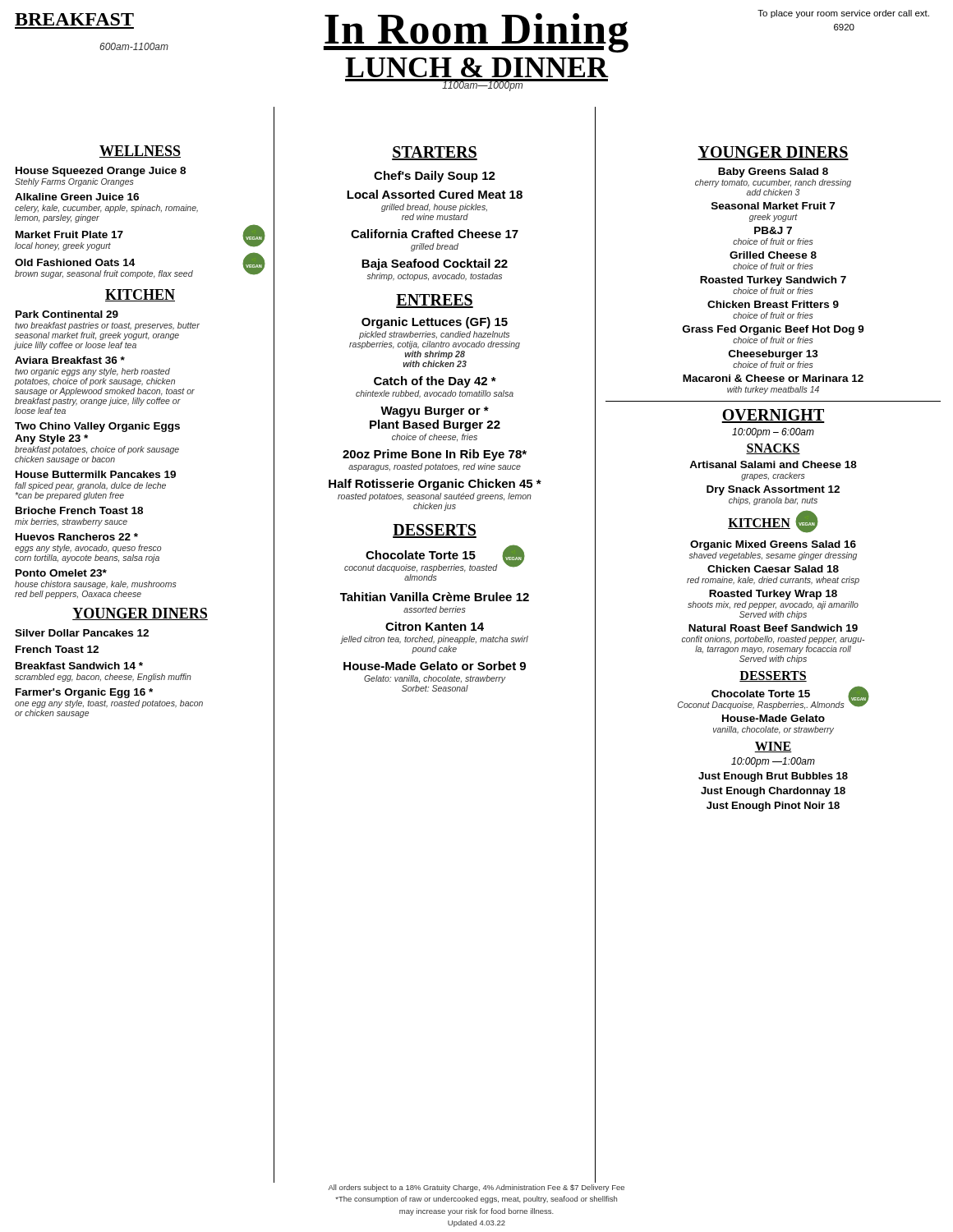Click on the list item that says "Grass Fed Organic"
953x1232 pixels.
[773, 334]
